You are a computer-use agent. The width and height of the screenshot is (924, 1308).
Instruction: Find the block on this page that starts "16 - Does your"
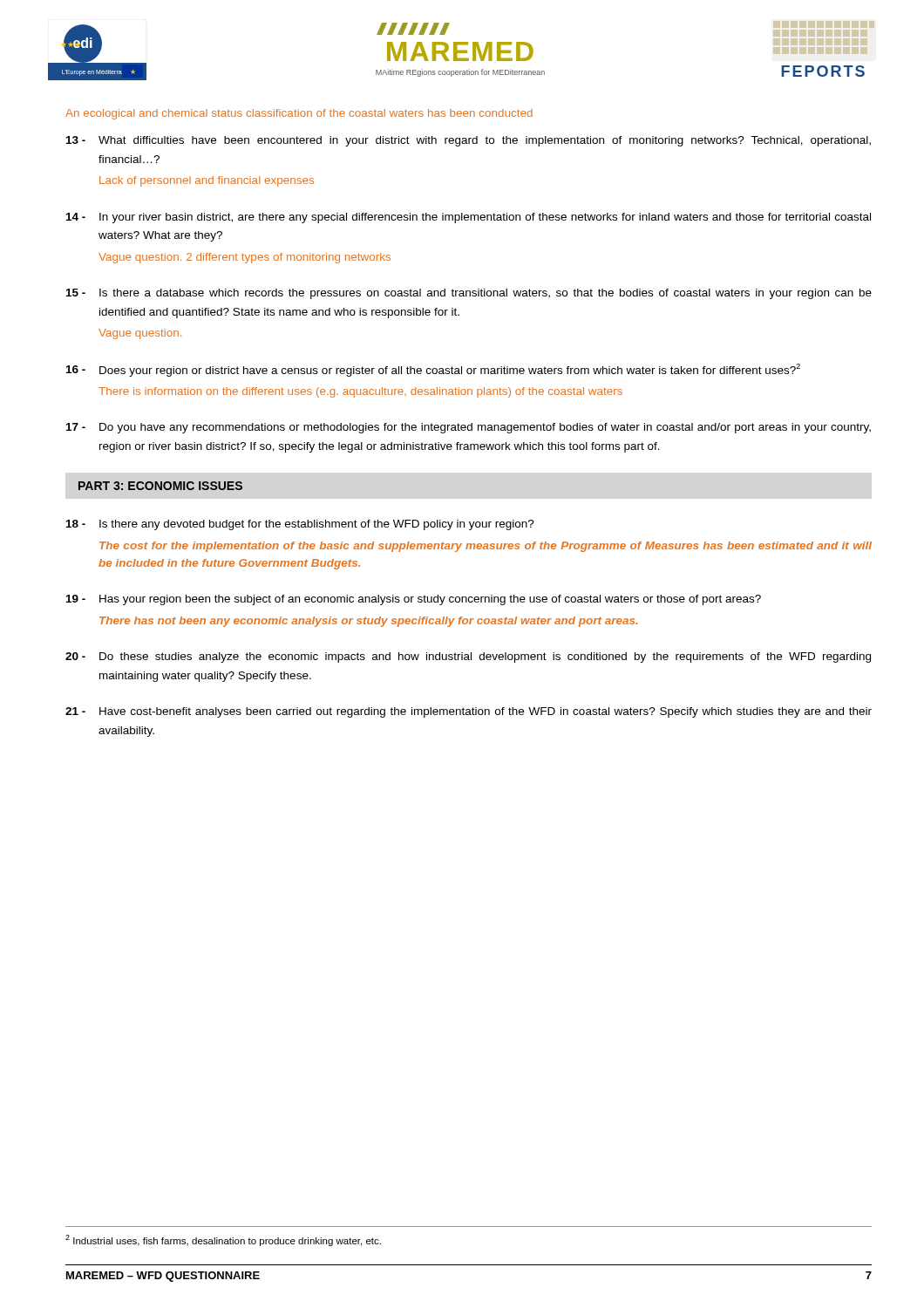click(469, 380)
